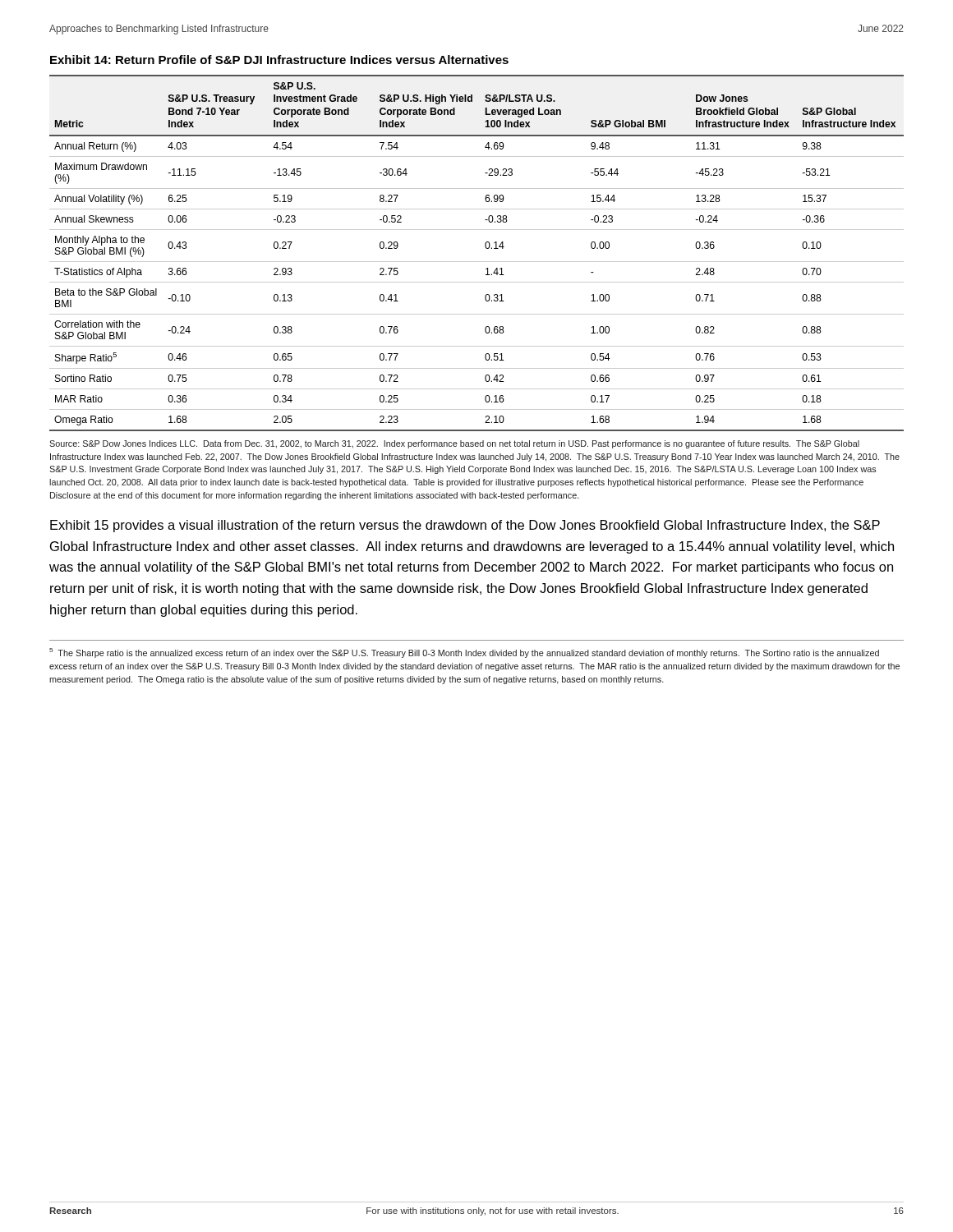Find the footnote with the text "5 The Sharpe ratio is the annualized"
The width and height of the screenshot is (953, 1232).
click(x=475, y=665)
